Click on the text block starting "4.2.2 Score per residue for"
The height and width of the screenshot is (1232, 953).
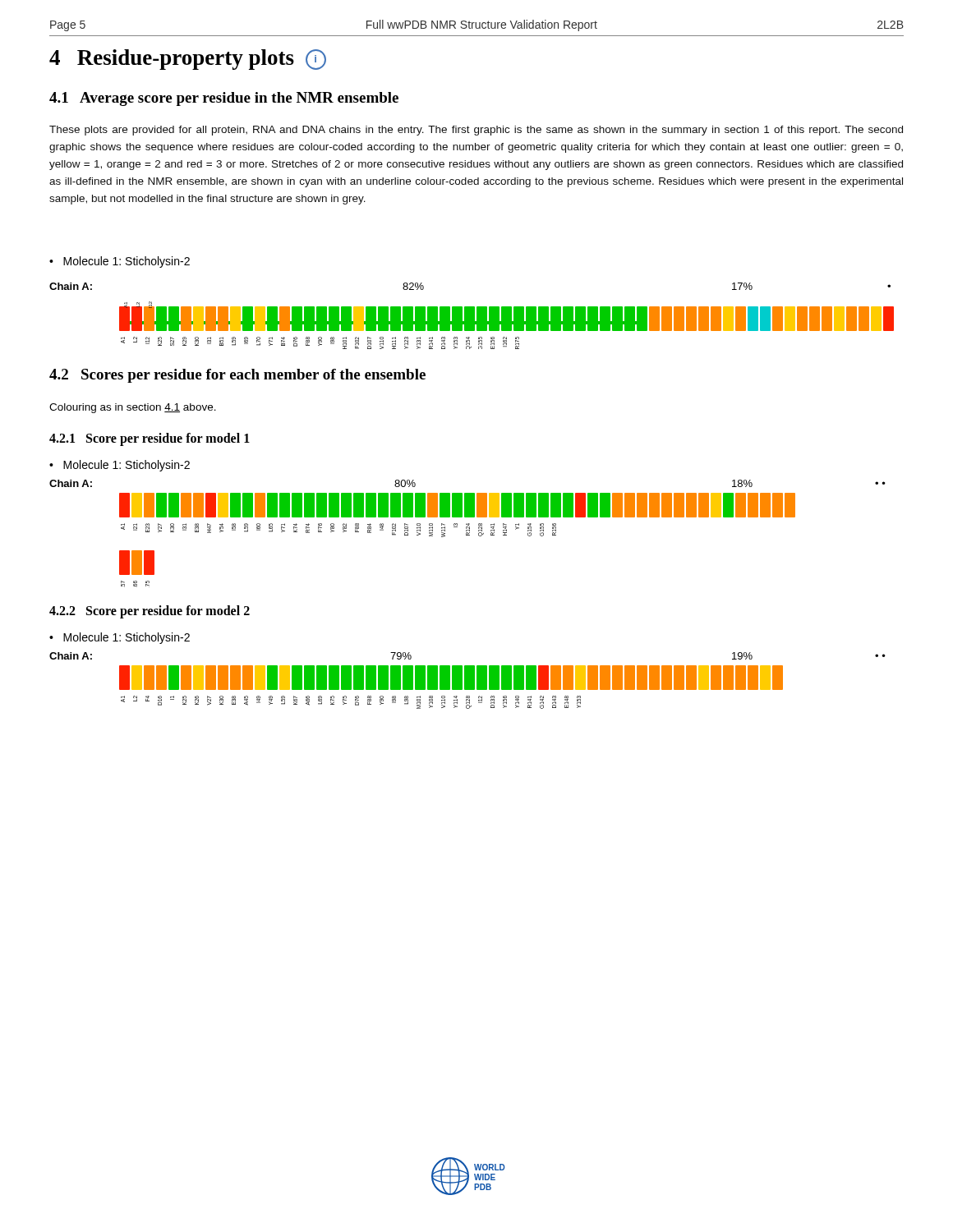click(x=150, y=611)
